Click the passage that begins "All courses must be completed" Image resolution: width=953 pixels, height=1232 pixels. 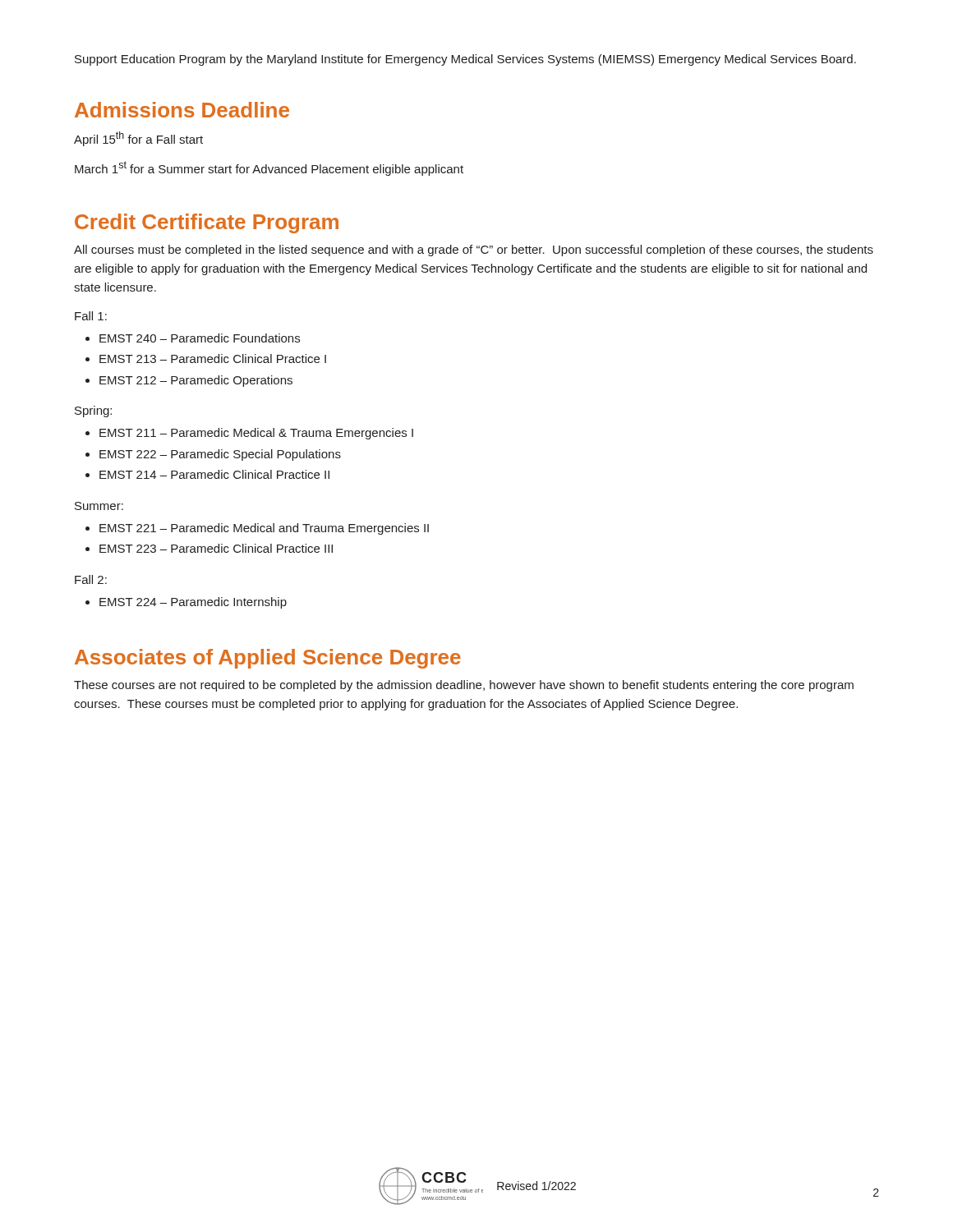[x=474, y=268]
